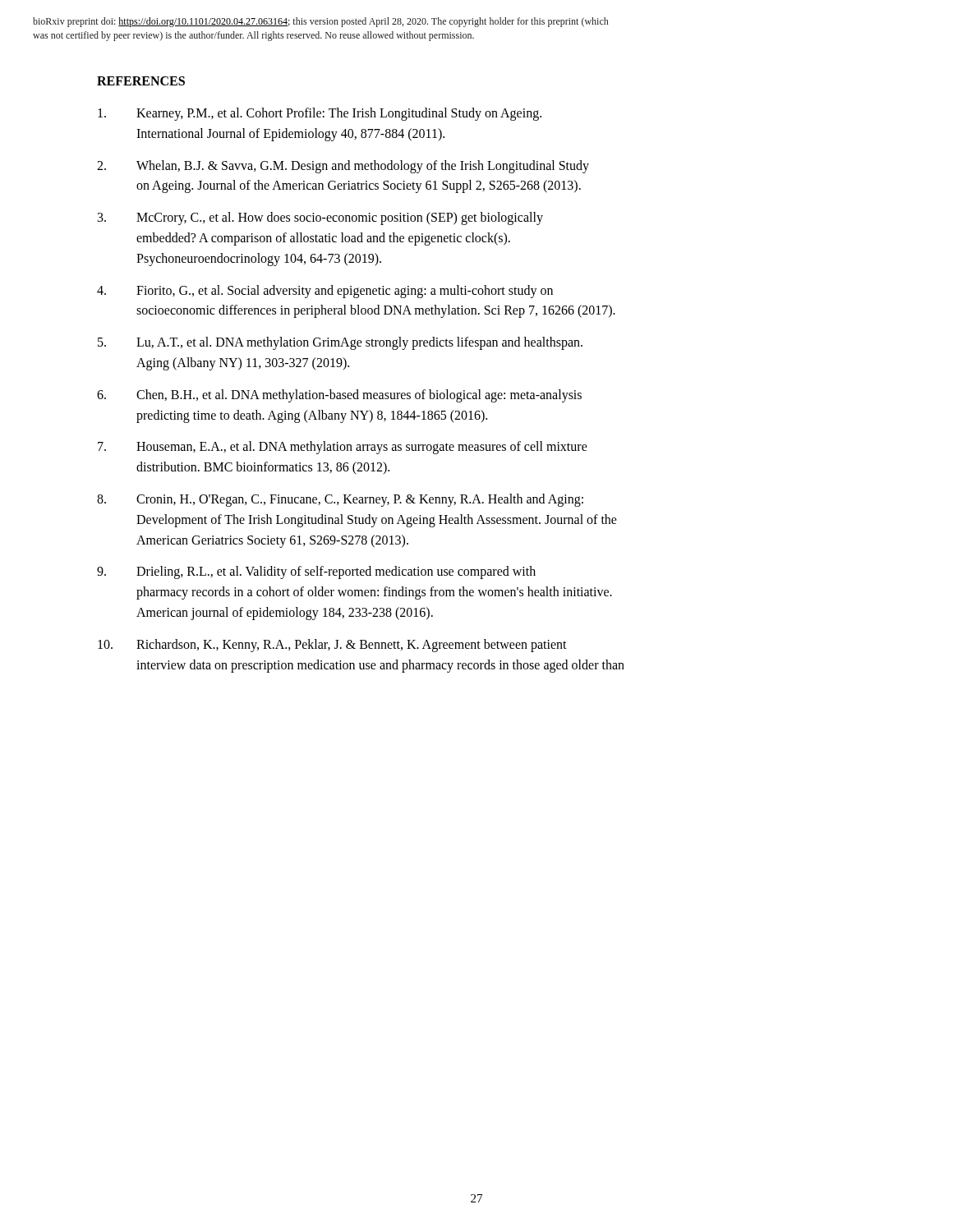Click the passage that begins "4. Fiorito, G., et al. Social adversity"
Image resolution: width=953 pixels, height=1232 pixels.
[356, 301]
